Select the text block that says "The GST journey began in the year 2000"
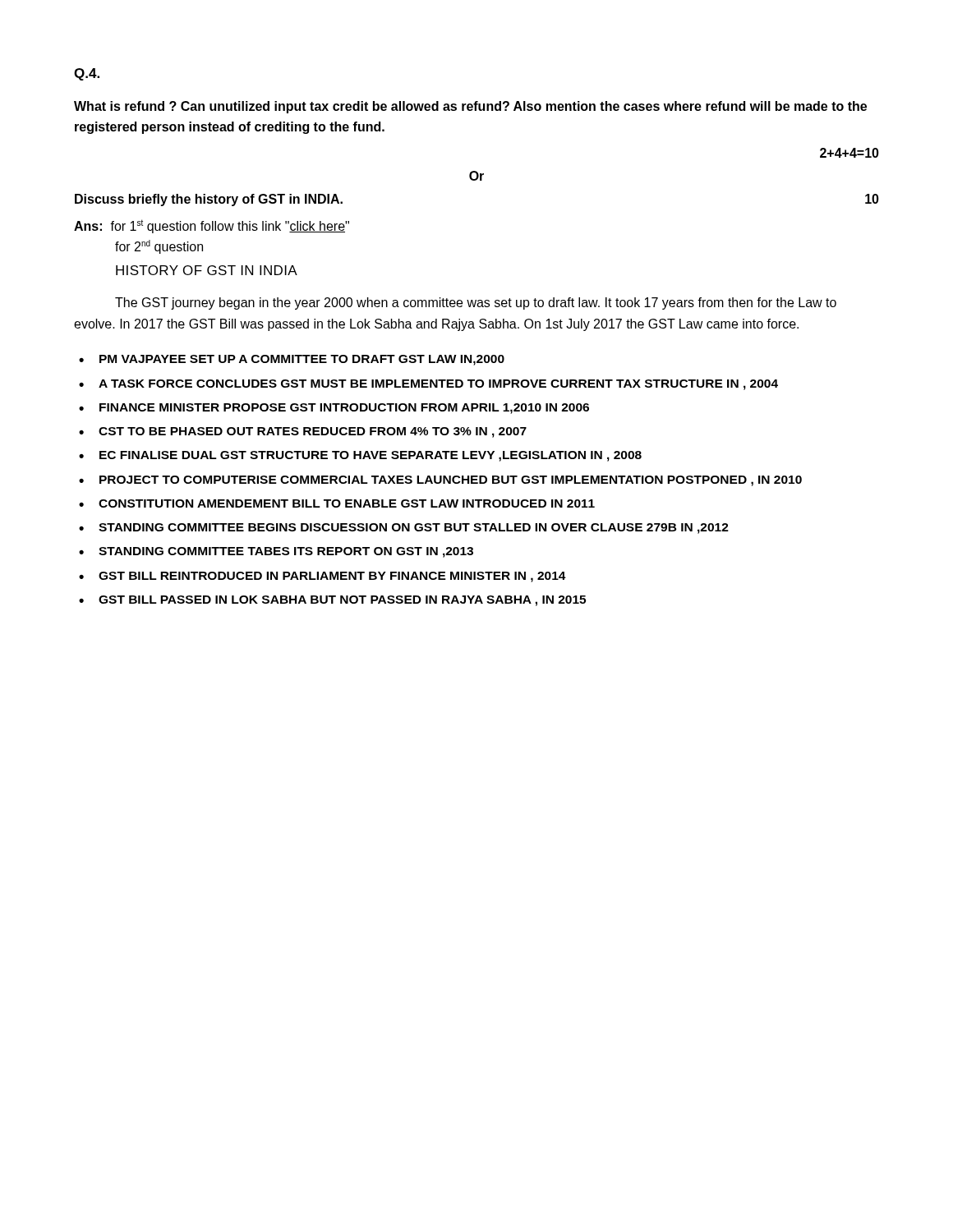 [x=455, y=313]
